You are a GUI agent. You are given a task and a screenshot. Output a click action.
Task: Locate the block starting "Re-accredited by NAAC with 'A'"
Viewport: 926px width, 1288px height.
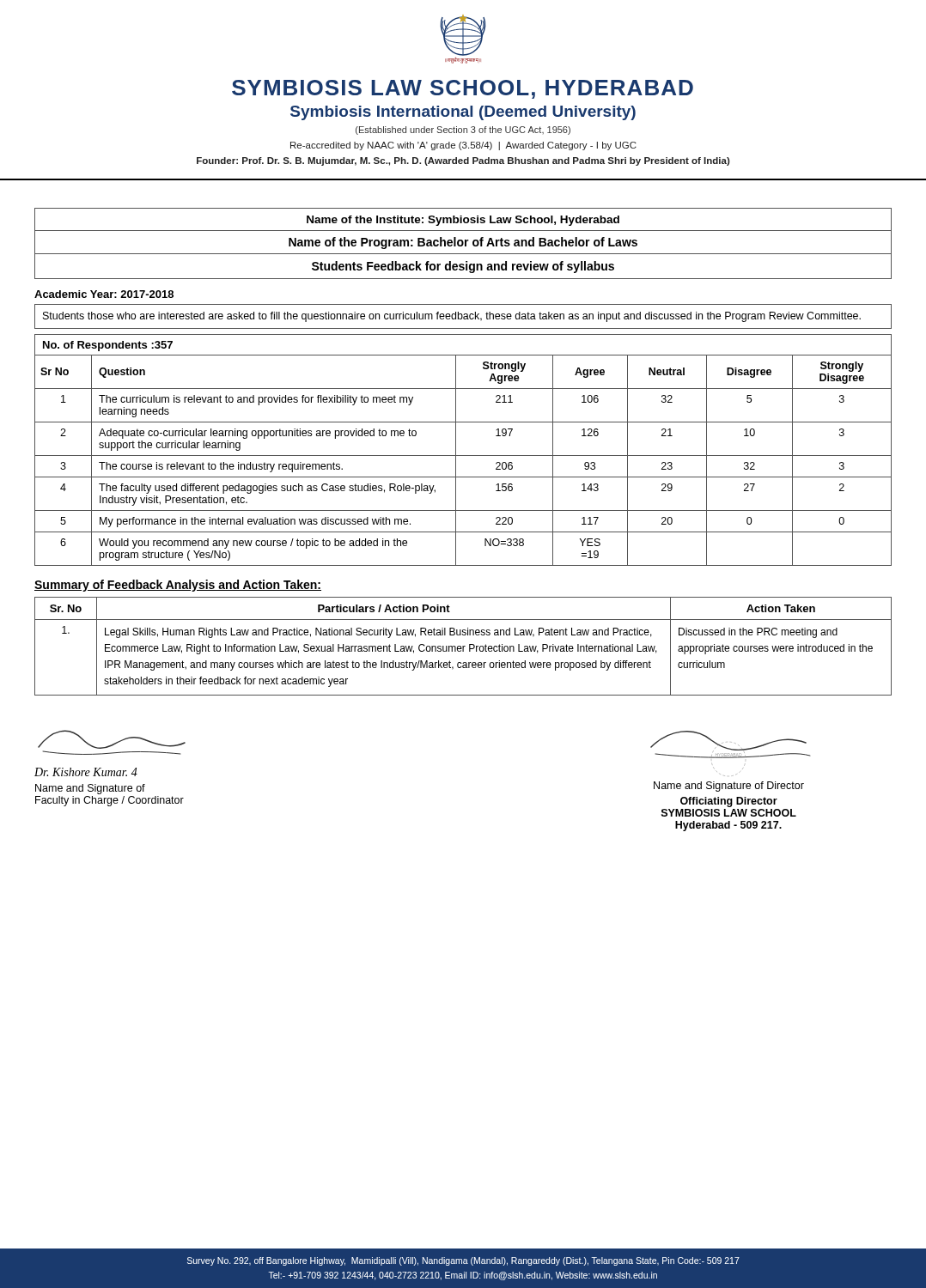[x=463, y=146]
